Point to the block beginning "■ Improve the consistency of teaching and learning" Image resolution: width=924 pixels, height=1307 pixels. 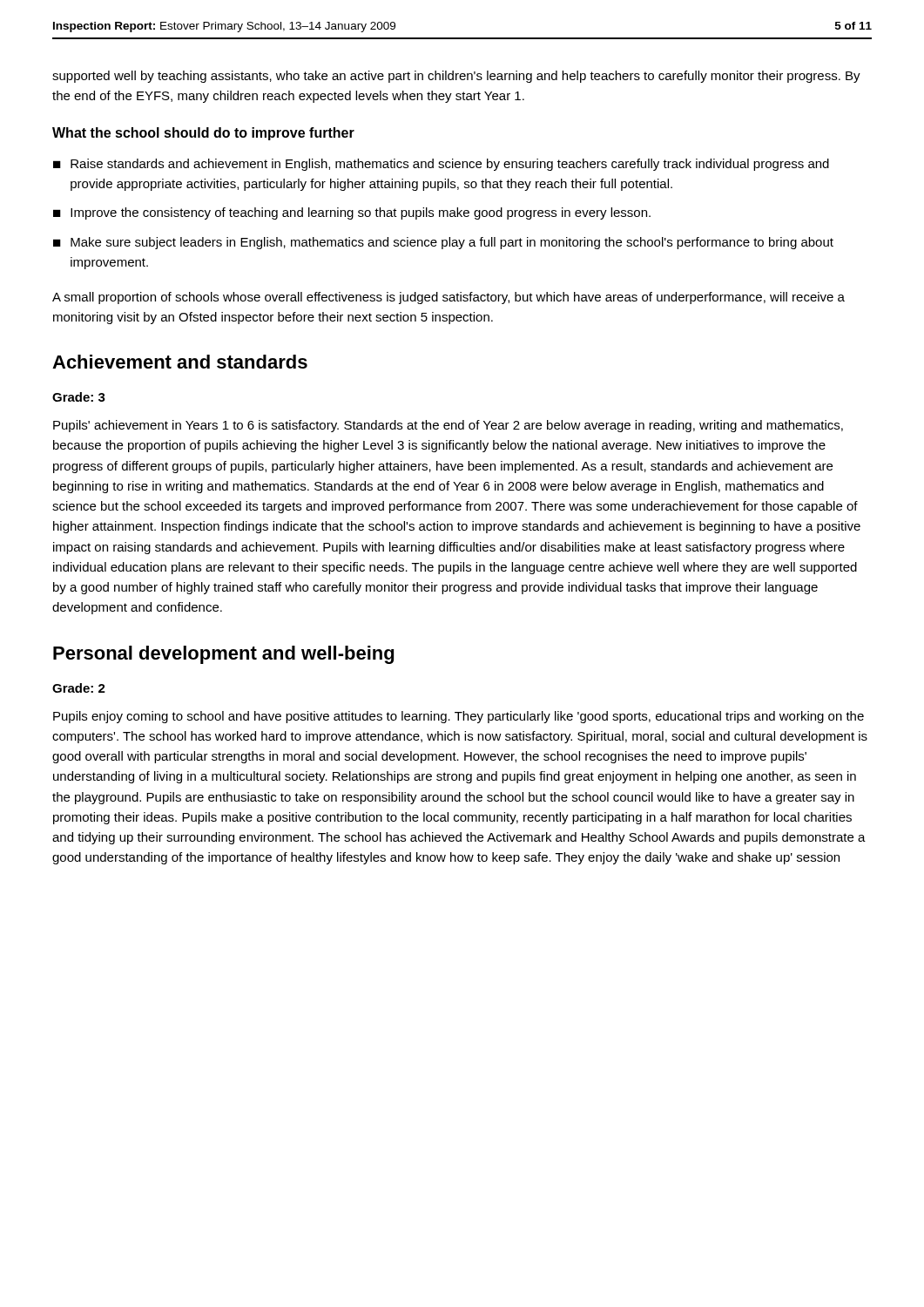[462, 213]
